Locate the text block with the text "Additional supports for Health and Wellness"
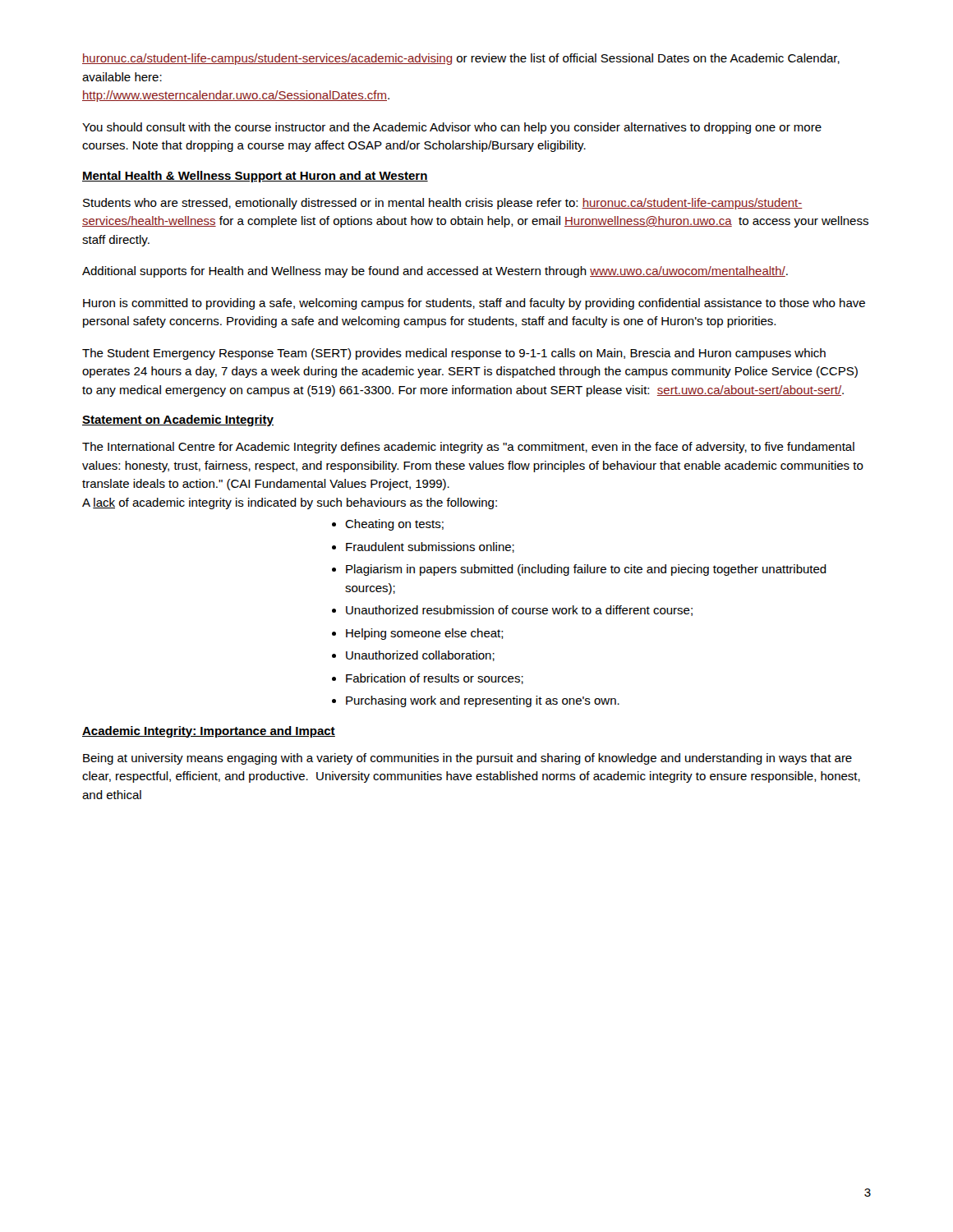This screenshot has width=953, height=1232. click(435, 271)
